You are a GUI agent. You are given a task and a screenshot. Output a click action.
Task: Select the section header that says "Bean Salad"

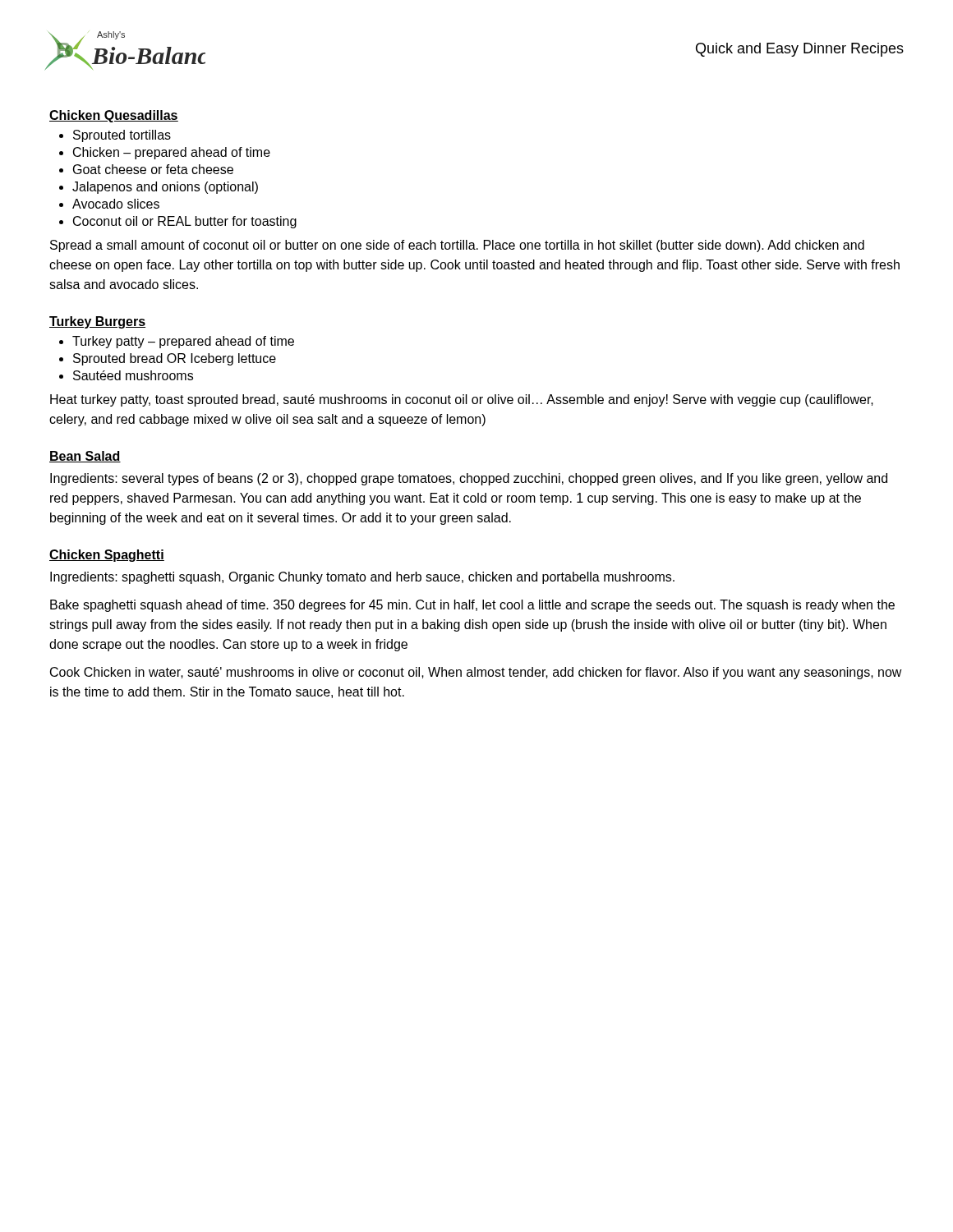coord(85,456)
